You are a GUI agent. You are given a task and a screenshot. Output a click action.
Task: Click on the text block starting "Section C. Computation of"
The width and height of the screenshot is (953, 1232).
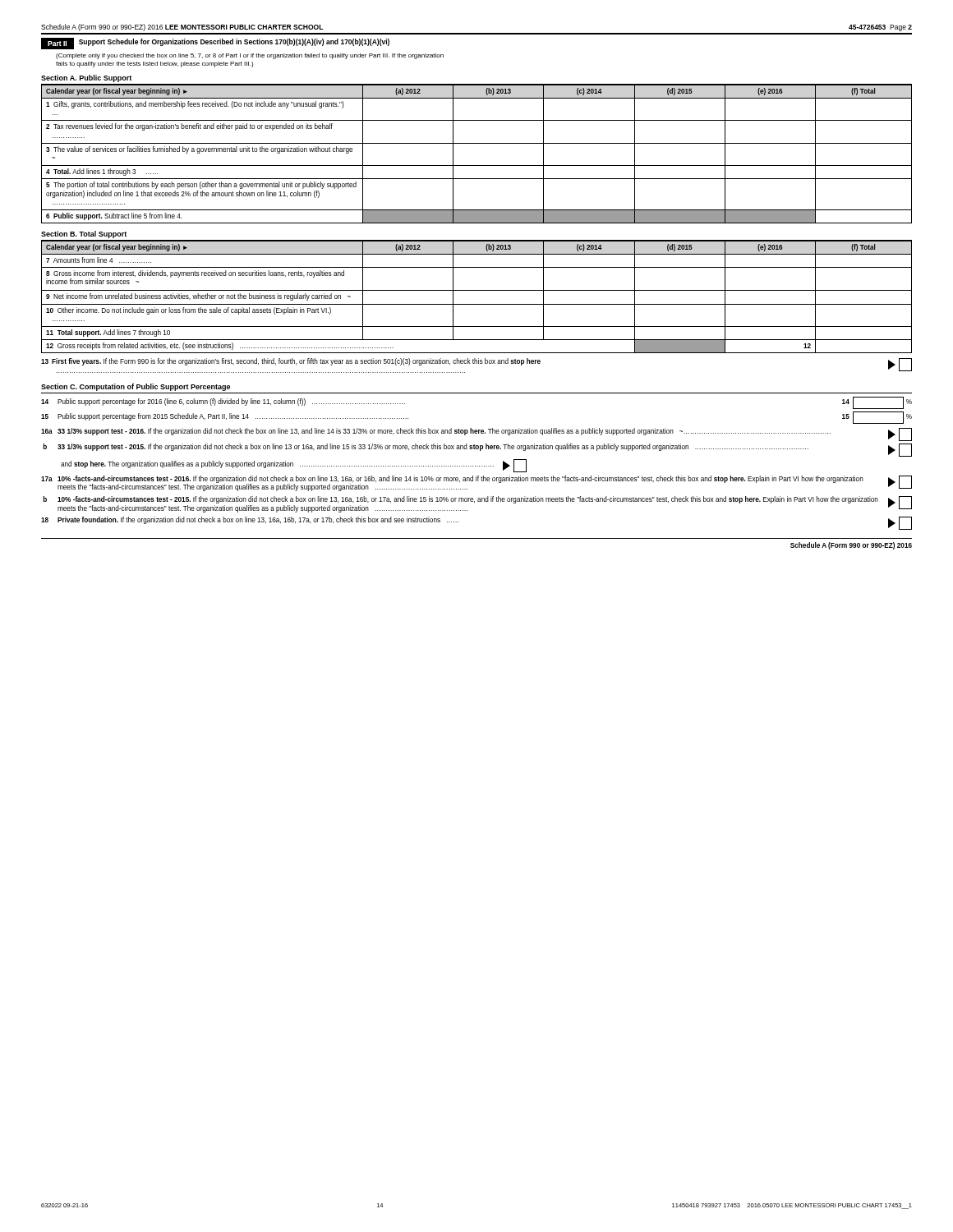pos(136,387)
